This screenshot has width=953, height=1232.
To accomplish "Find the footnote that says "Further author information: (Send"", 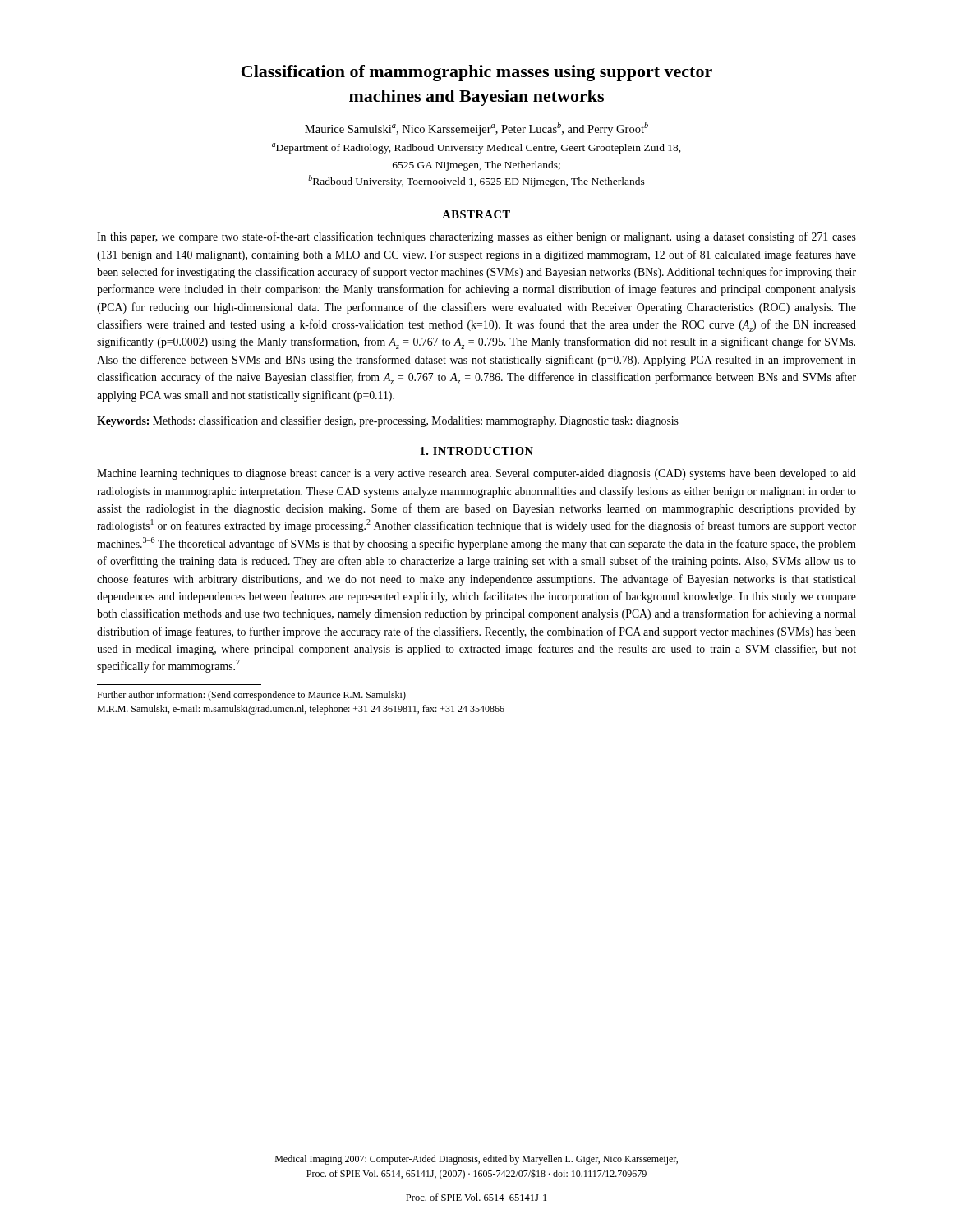I will coord(301,702).
